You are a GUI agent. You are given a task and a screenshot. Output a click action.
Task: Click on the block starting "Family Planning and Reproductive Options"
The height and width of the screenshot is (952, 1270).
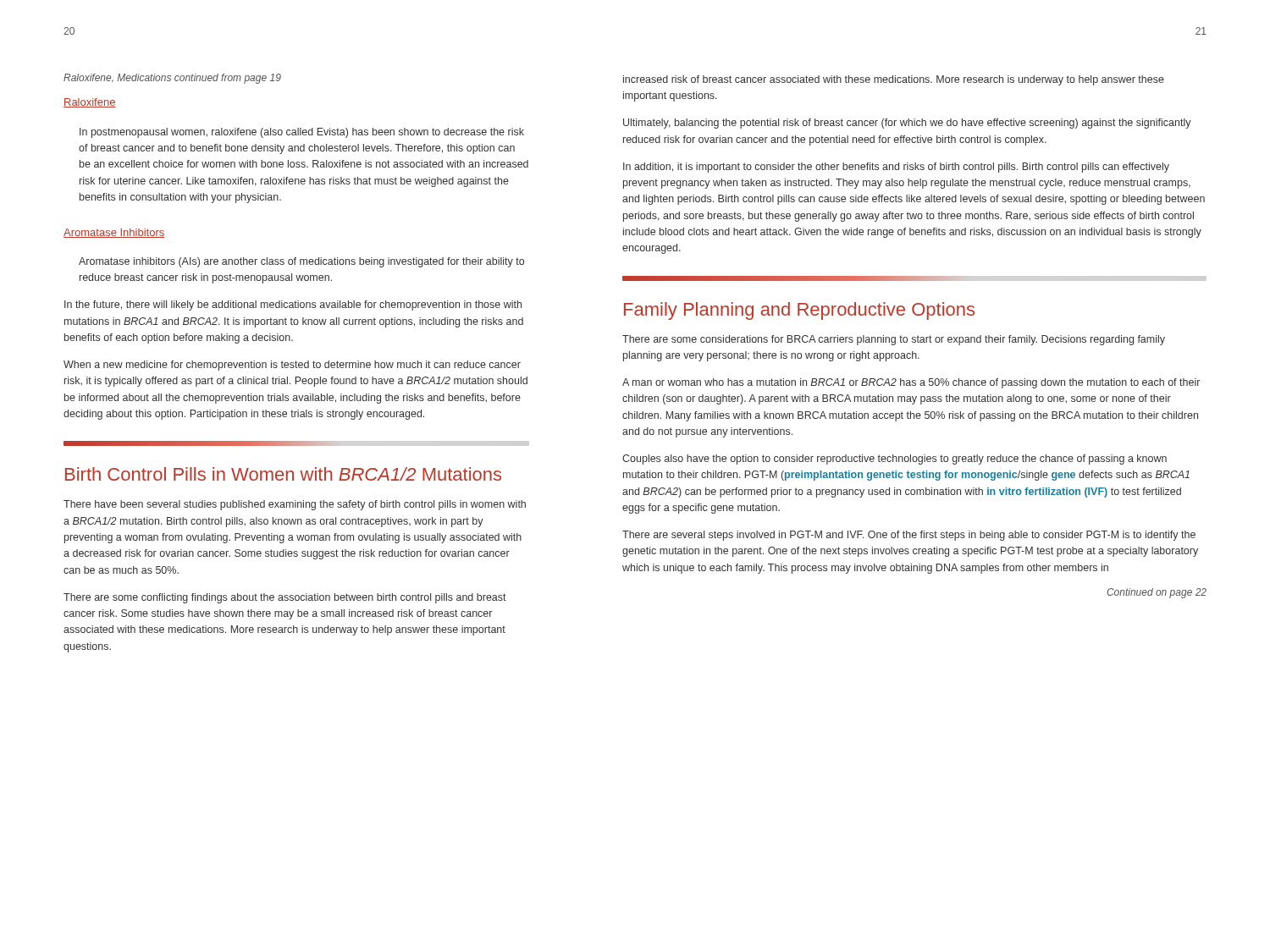914,309
